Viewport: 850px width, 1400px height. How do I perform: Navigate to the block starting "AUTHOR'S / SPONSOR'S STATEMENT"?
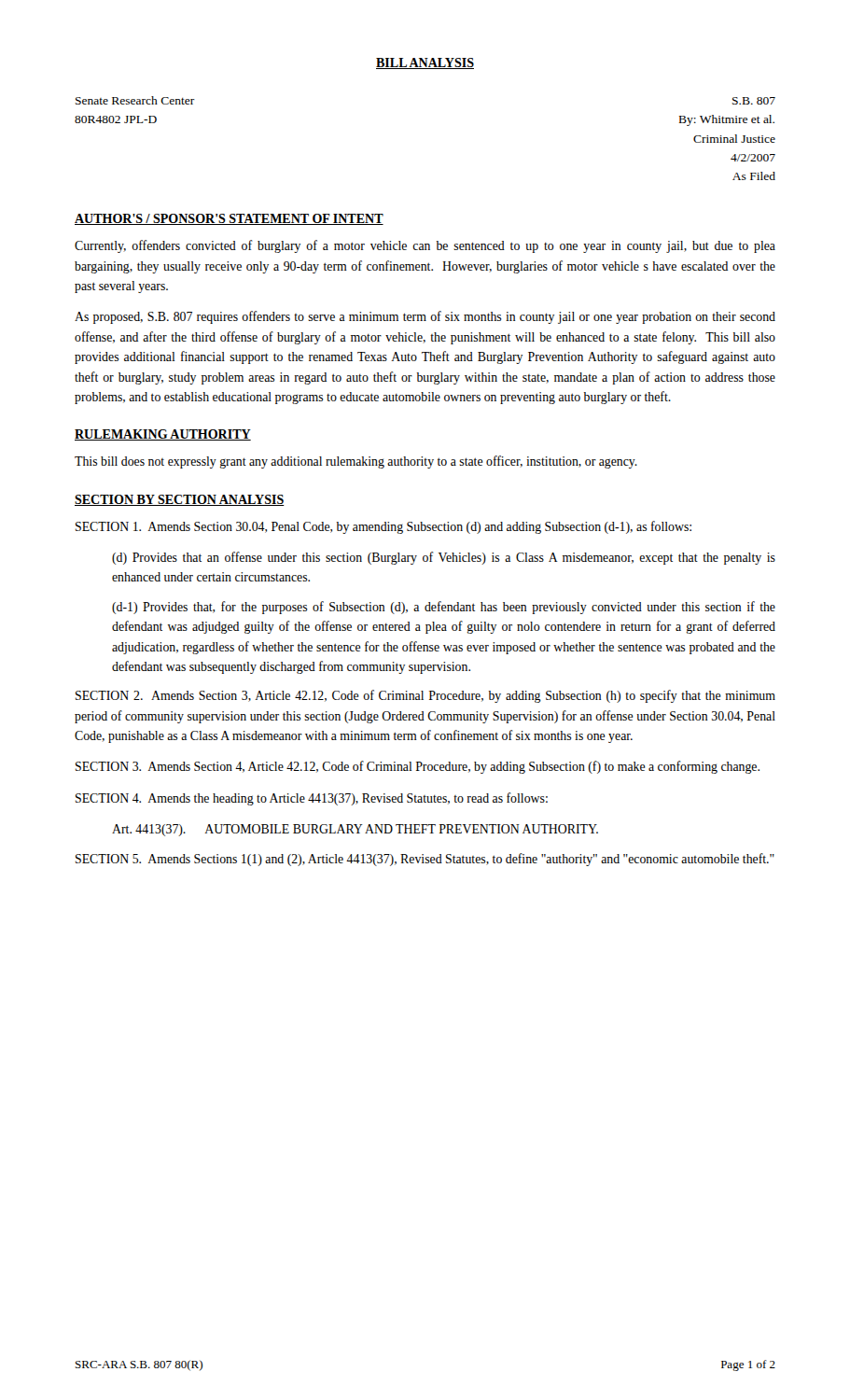pyautogui.click(x=229, y=219)
